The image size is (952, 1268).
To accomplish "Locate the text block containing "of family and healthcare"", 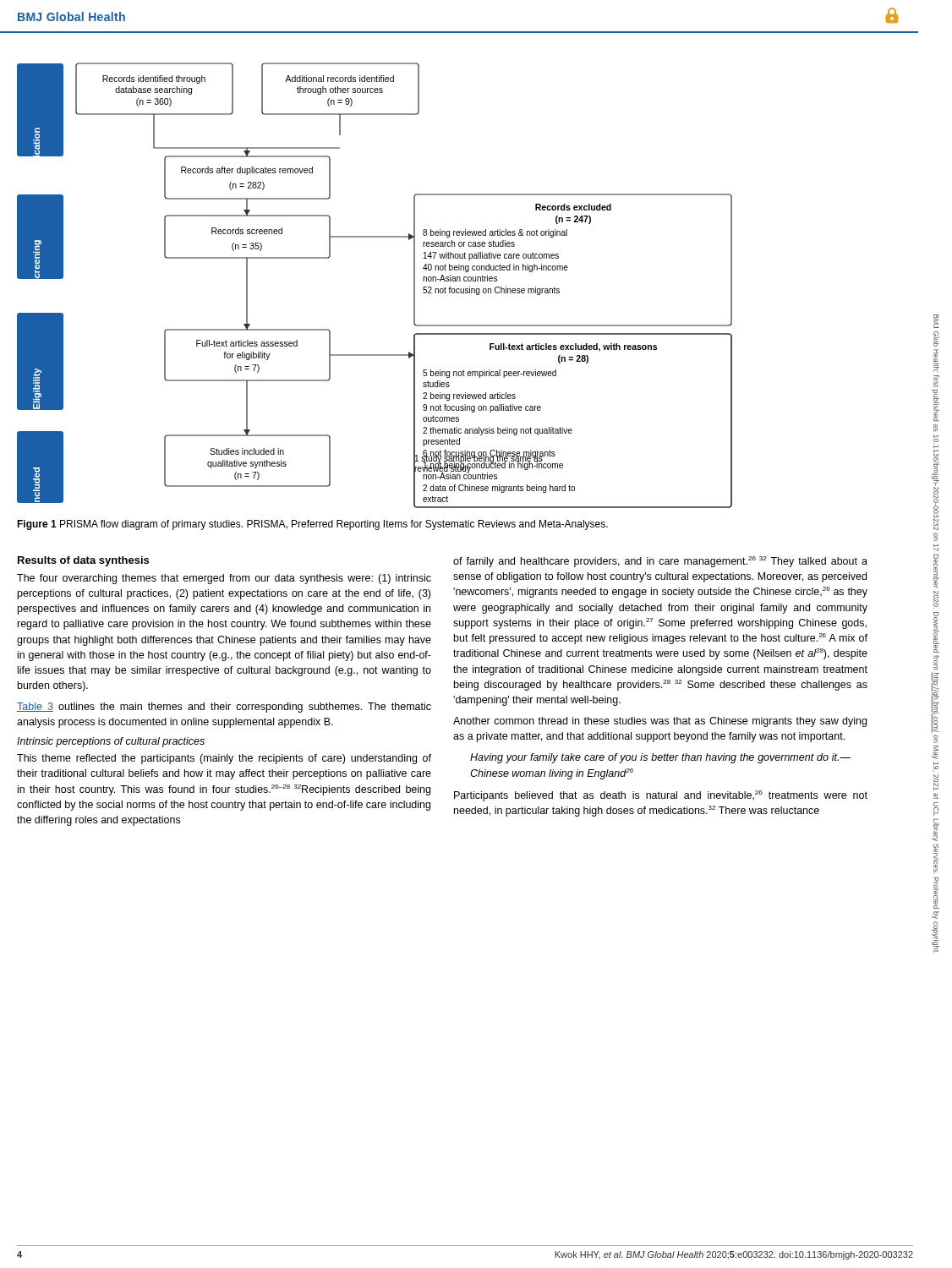I will coord(660,631).
